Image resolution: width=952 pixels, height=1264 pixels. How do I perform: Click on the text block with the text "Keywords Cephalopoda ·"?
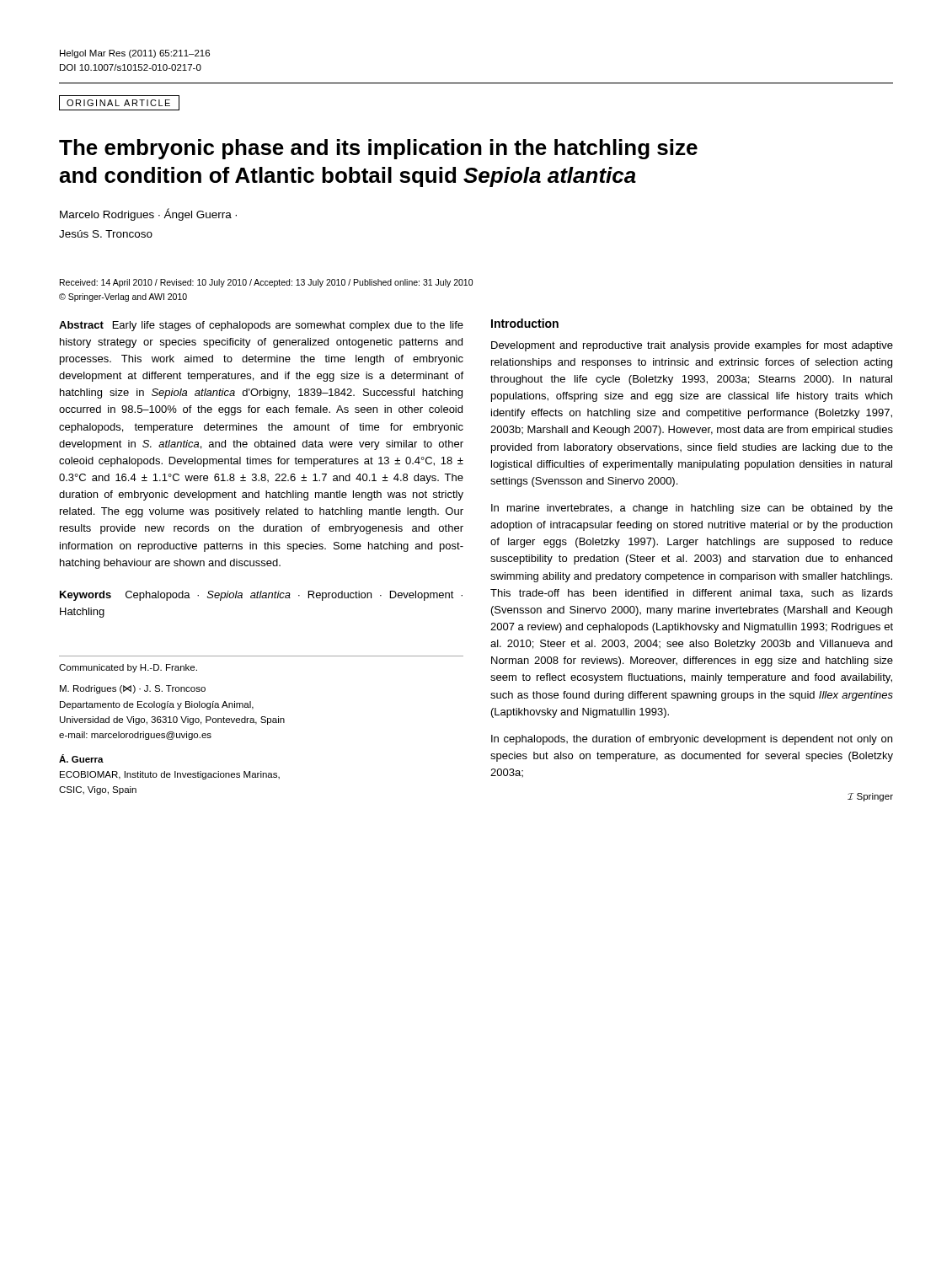coord(261,603)
